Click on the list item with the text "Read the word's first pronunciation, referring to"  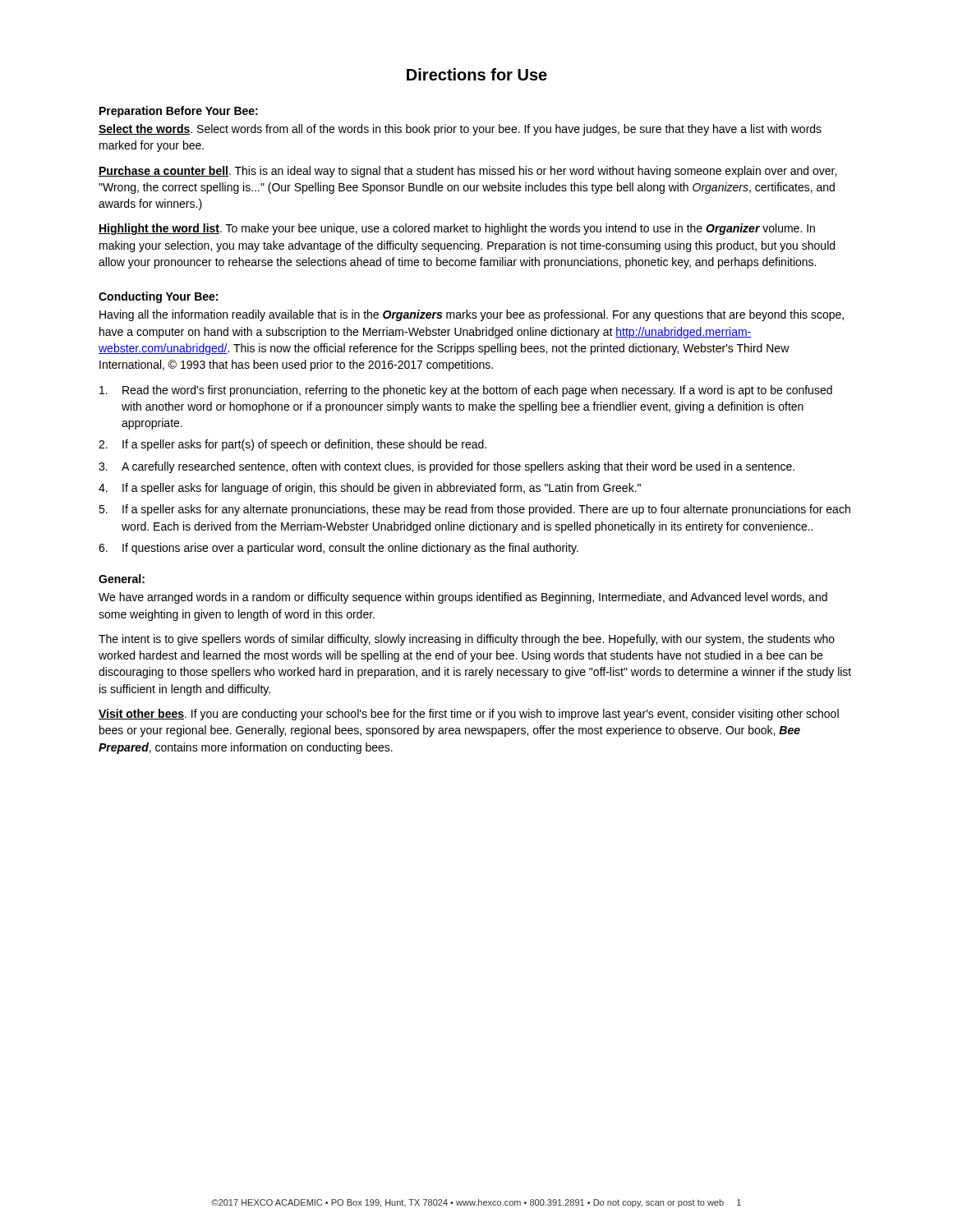pyautogui.click(x=476, y=407)
